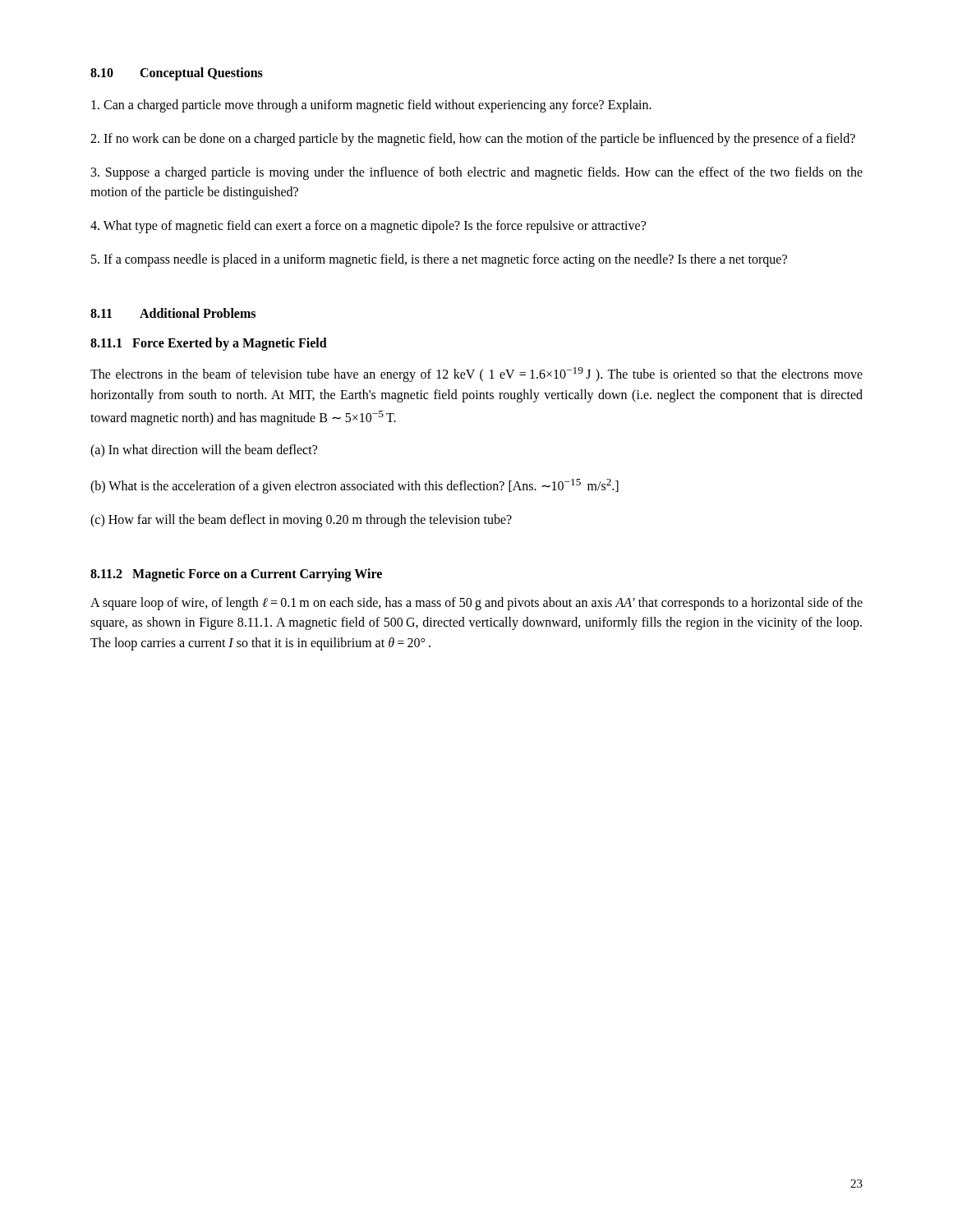953x1232 pixels.
Task: Select the text block starting "2. If no work can"
Action: pyautogui.click(x=473, y=138)
